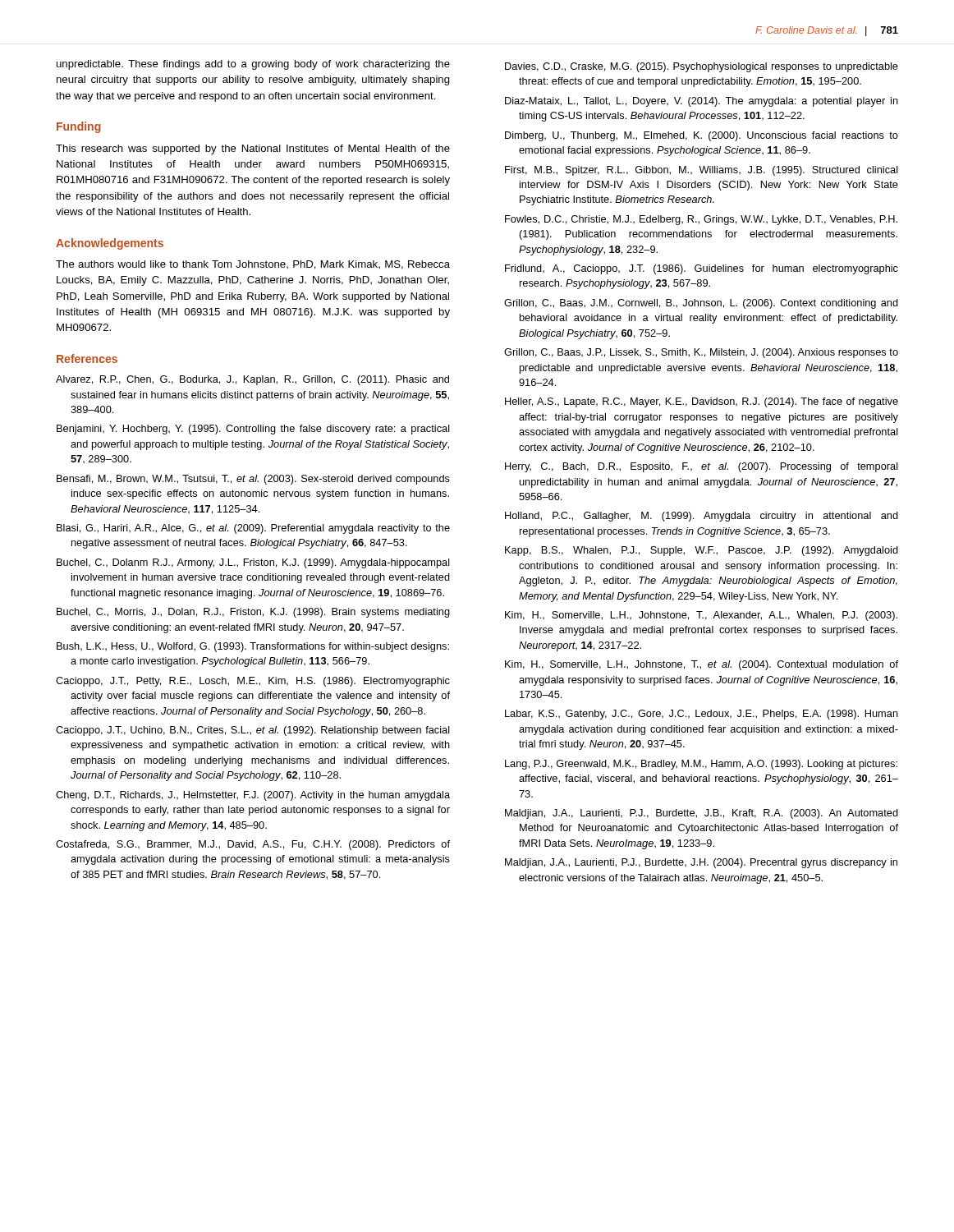The height and width of the screenshot is (1232, 954).
Task: Select the list item containing "Maldjian, J.A., Laurienti, P.J., Burdette, J.B., Kraft,"
Action: click(701, 828)
